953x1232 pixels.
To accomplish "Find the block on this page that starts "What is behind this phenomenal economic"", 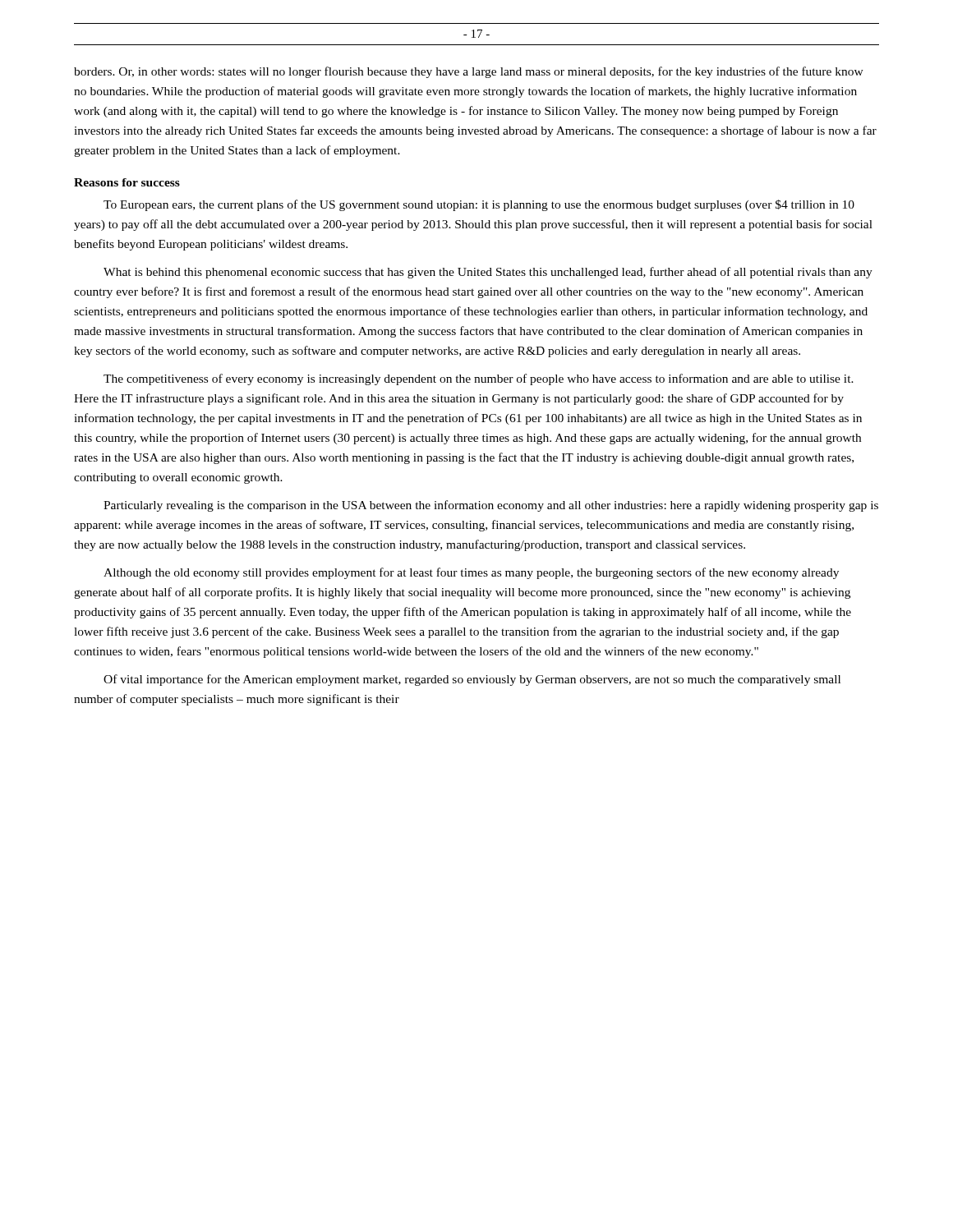I will (476, 311).
